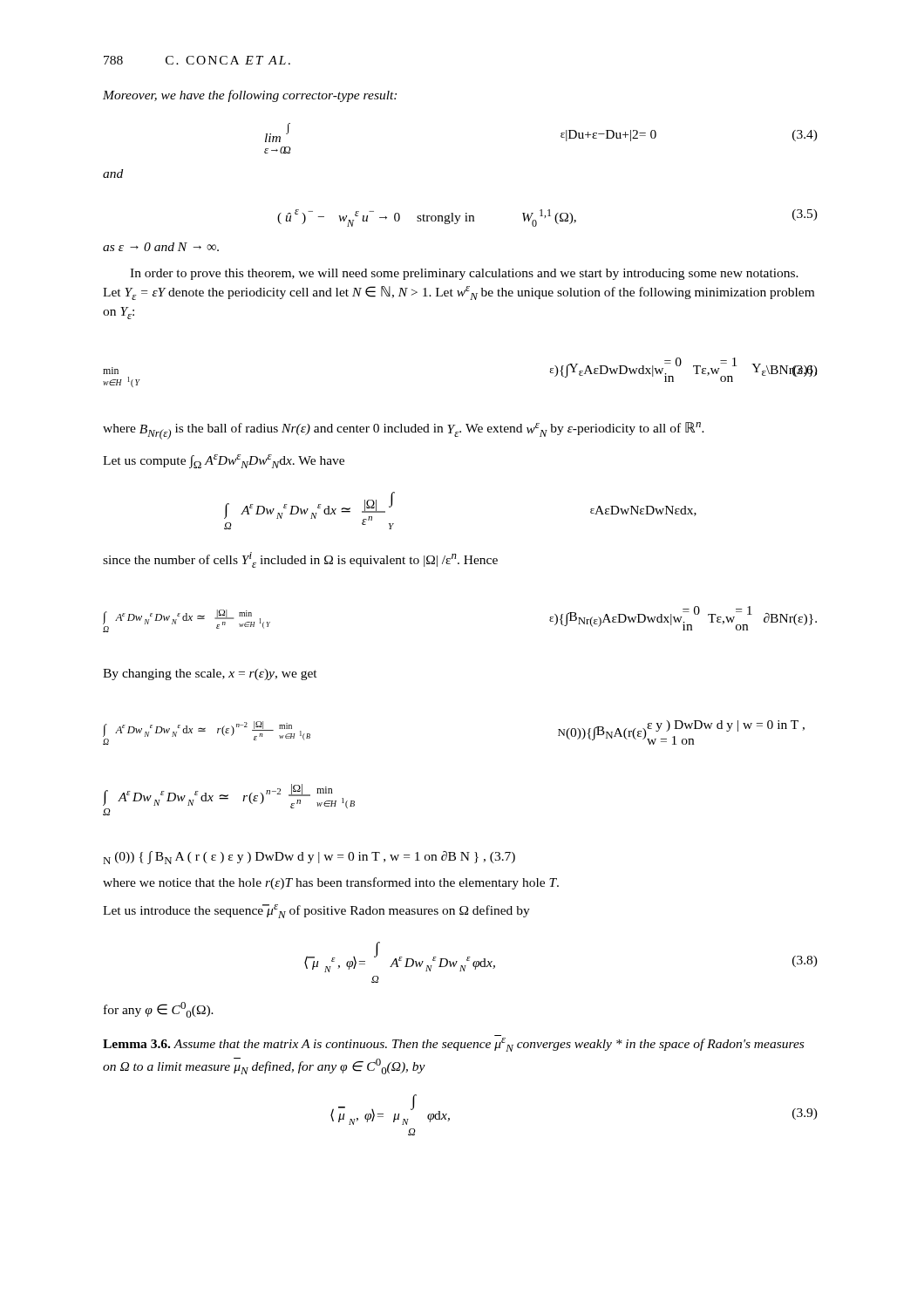924x1308 pixels.
Task: Select the text block with the text "as ε → 0"
Action: [161, 246]
